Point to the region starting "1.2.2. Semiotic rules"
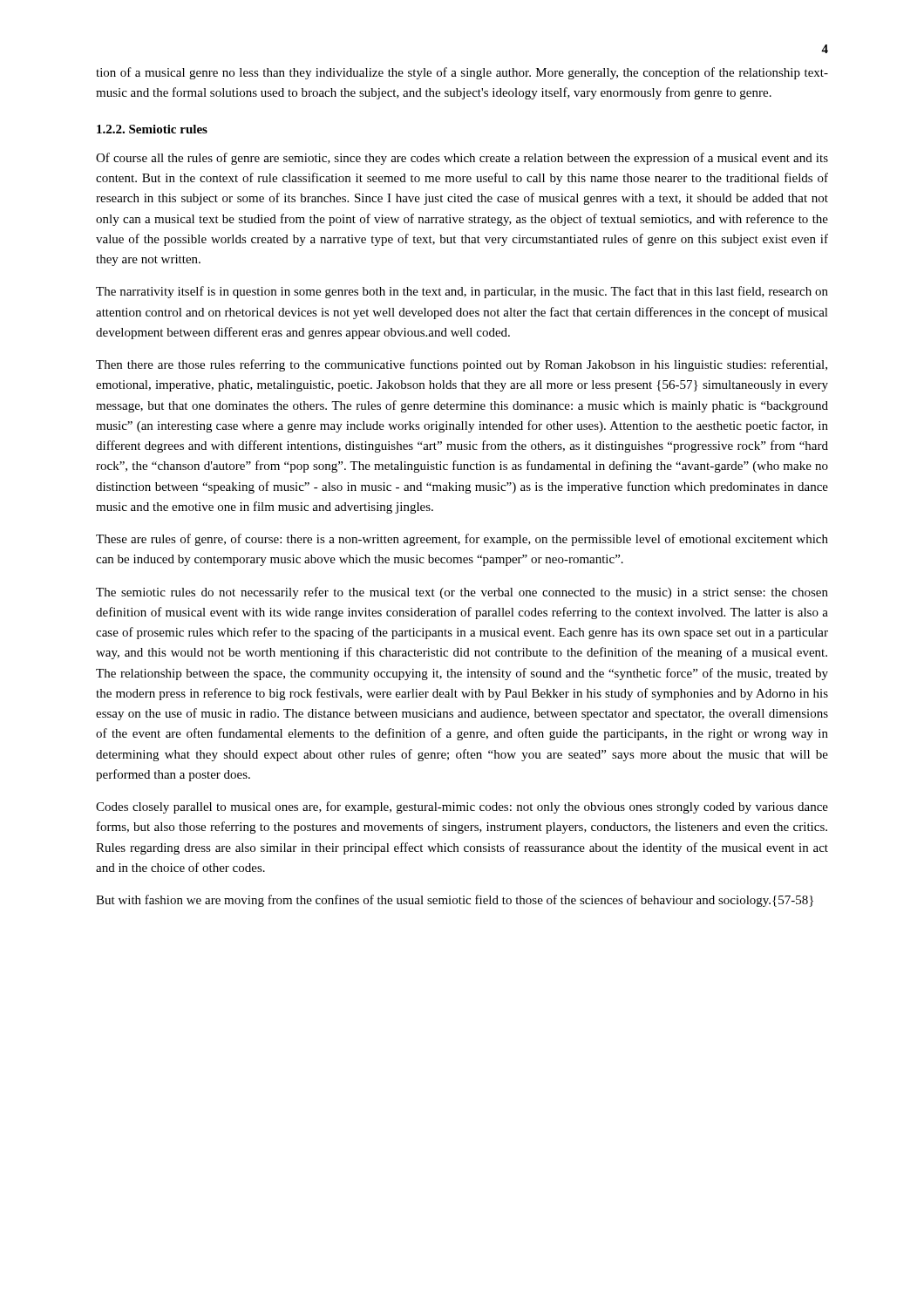Screen dimensions: 1308x924 [152, 129]
